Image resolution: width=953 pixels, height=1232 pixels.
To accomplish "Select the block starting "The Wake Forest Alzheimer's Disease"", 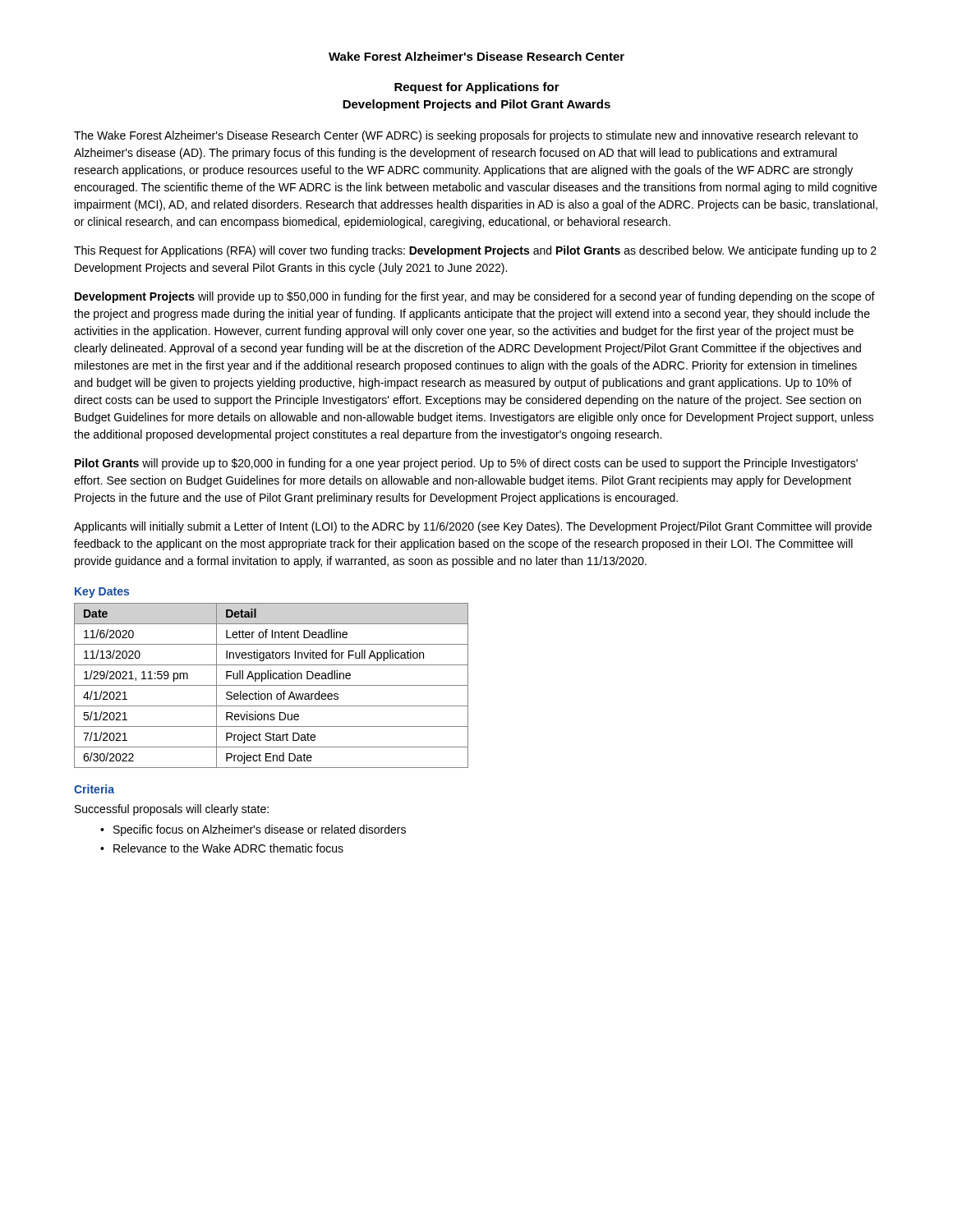I will coord(476,179).
